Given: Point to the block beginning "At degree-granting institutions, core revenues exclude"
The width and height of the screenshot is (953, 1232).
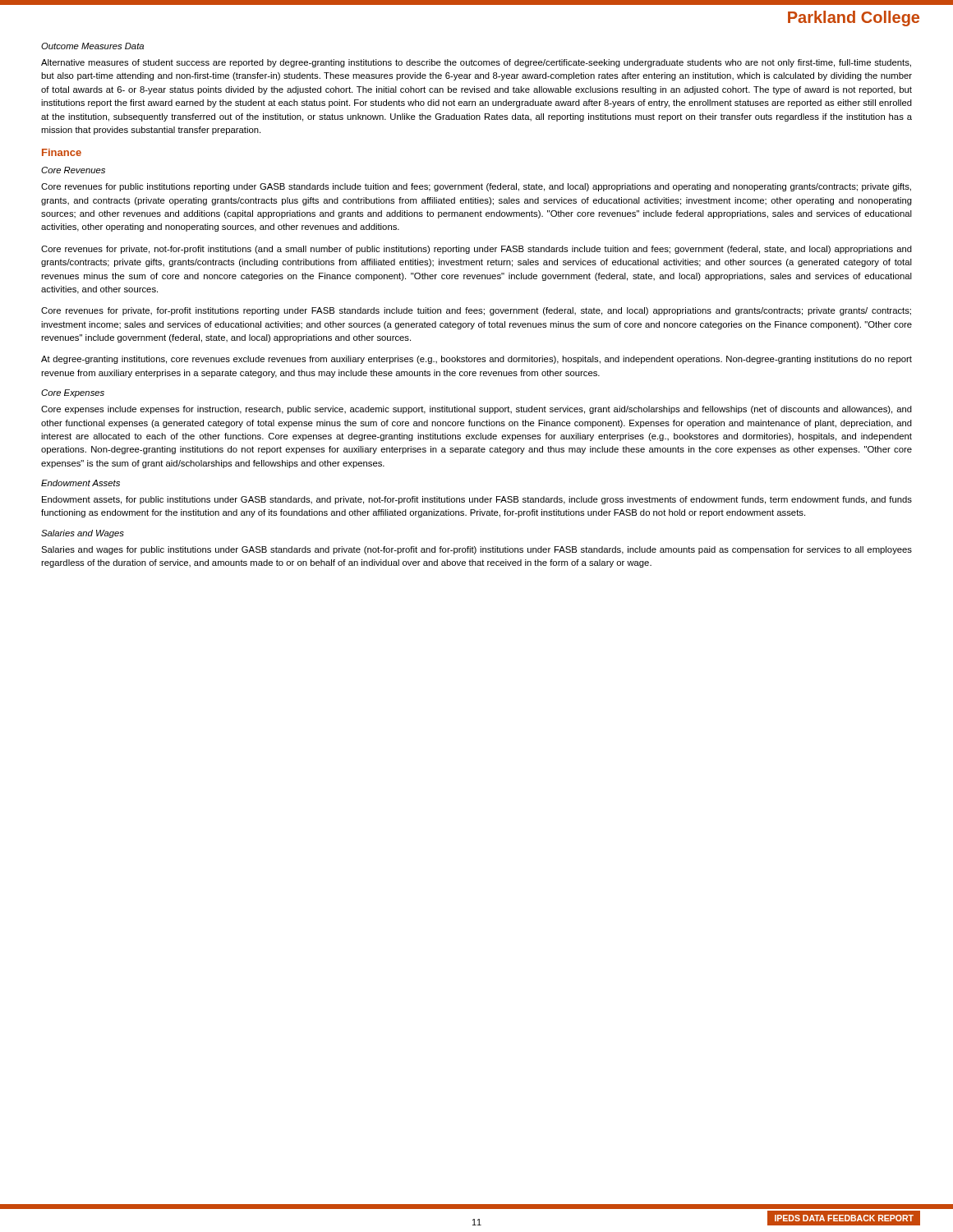Looking at the screenshot, I should coord(476,366).
